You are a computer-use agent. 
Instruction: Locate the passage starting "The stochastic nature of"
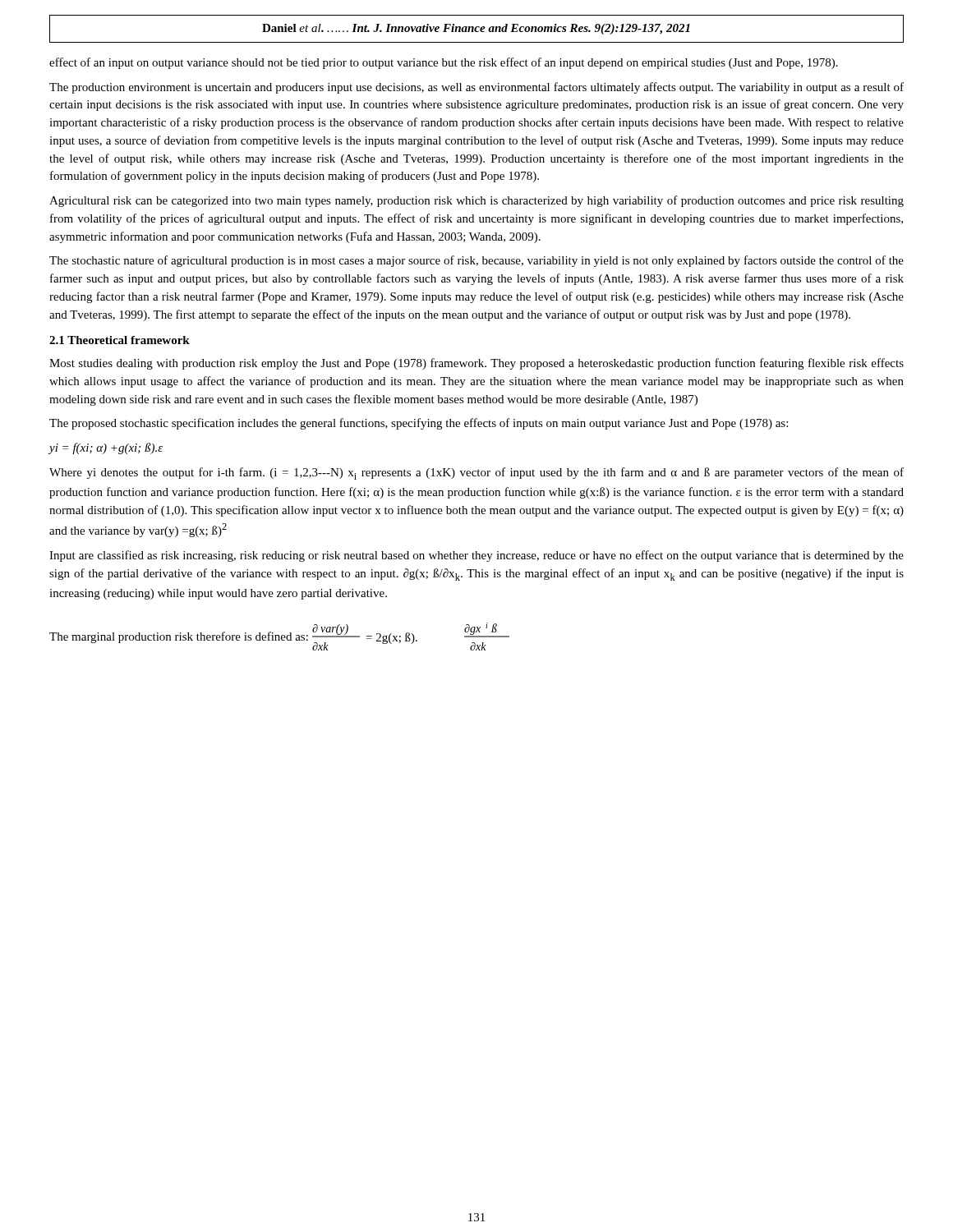click(476, 288)
